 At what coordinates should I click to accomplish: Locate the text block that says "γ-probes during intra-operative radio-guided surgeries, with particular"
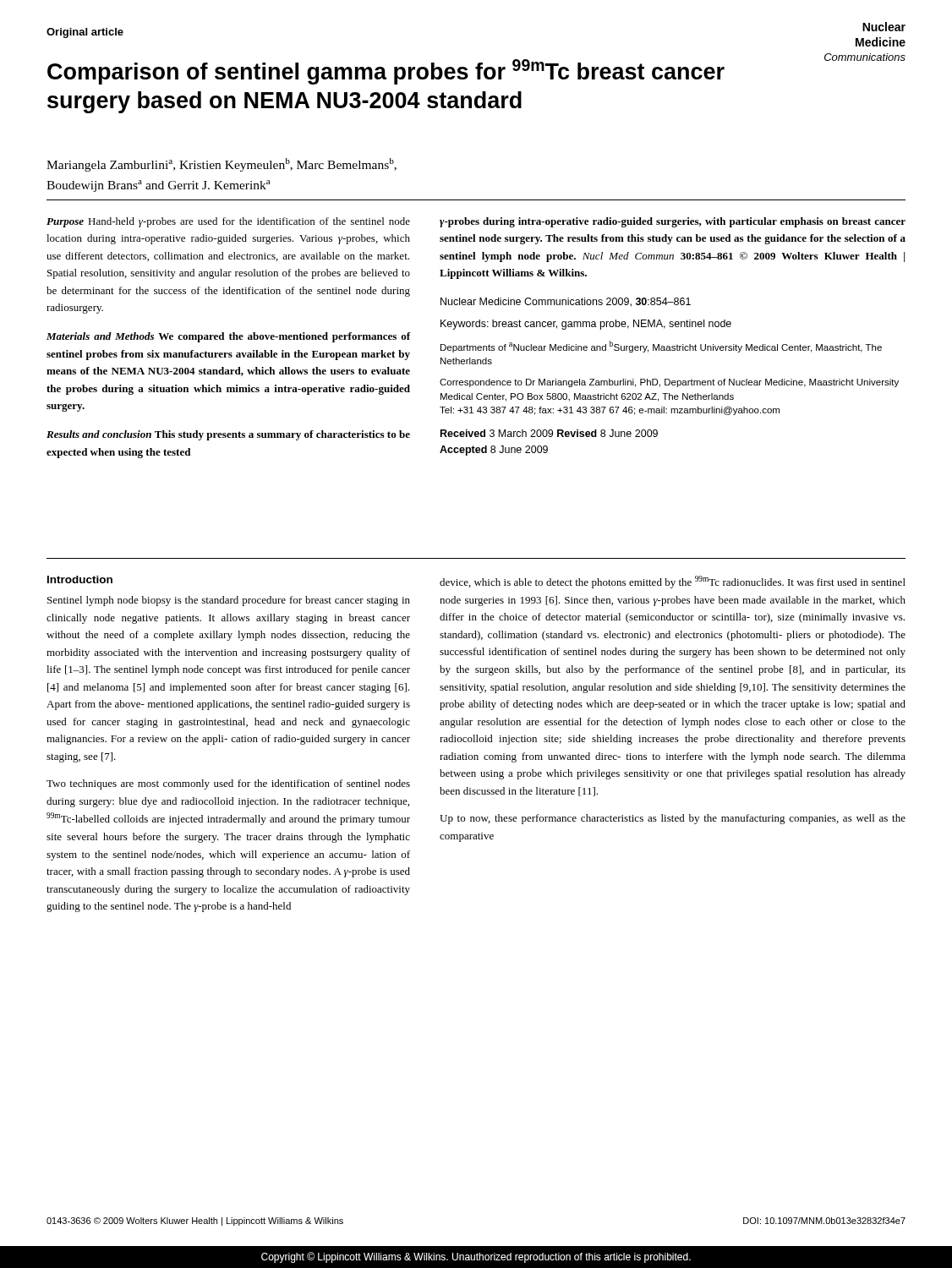coord(673,247)
